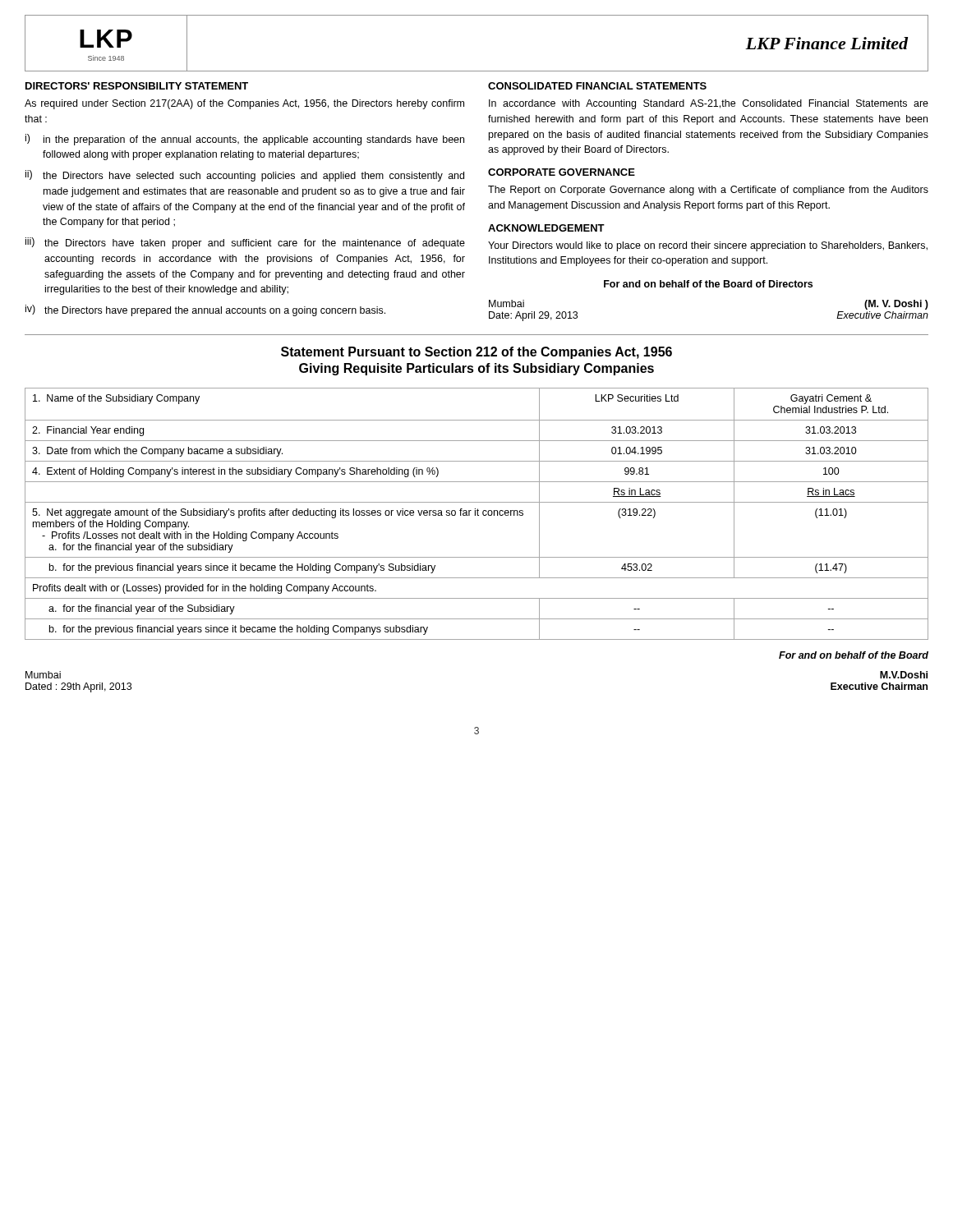Where is the passage that starts "iii) the Directors"?
Image resolution: width=953 pixels, height=1232 pixels.
click(x=245, y=266)
